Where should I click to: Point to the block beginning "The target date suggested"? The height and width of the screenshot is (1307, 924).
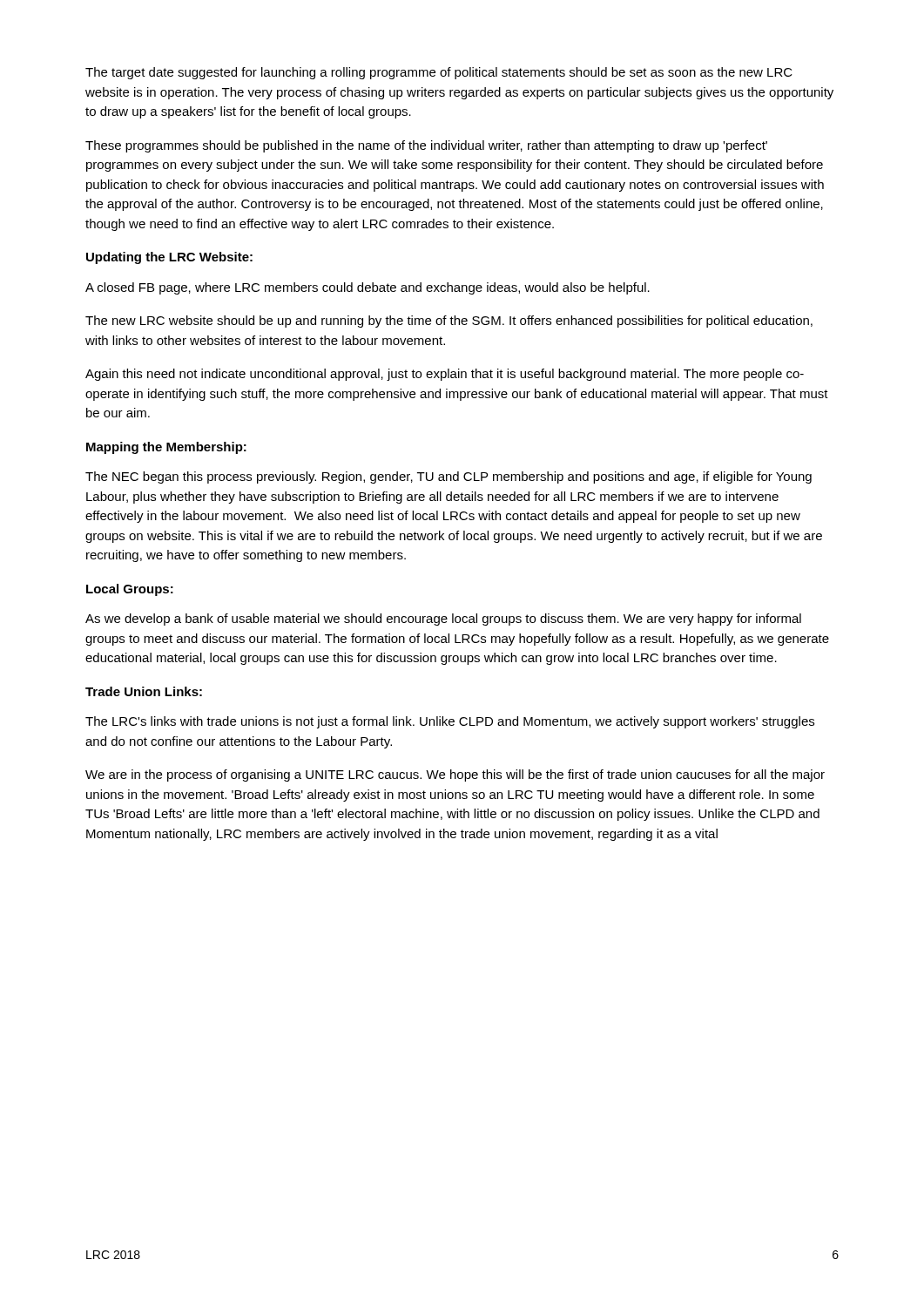point(460,91)
